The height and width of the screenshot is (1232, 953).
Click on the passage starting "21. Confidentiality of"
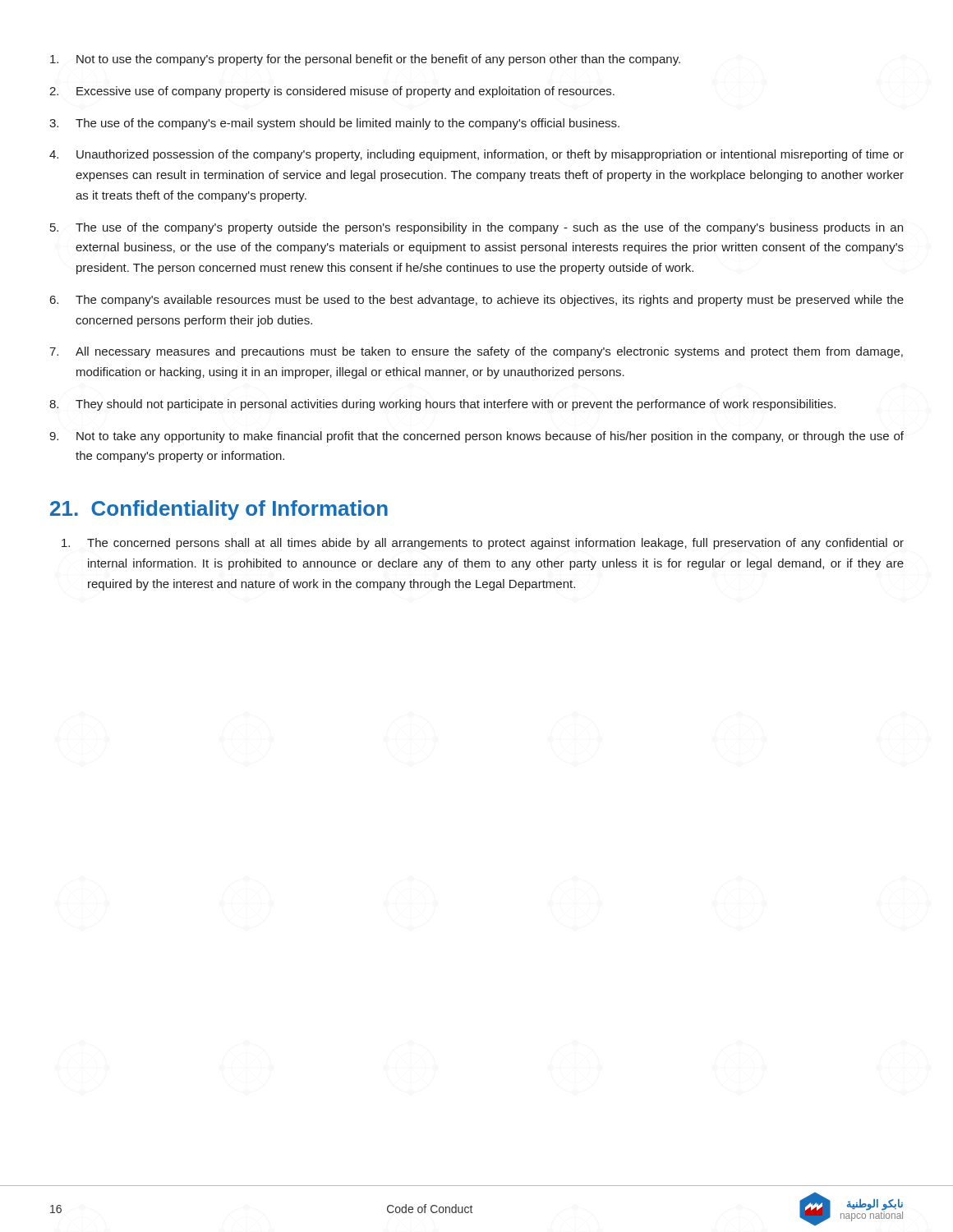pyautogui.click(x=219, y=508)
